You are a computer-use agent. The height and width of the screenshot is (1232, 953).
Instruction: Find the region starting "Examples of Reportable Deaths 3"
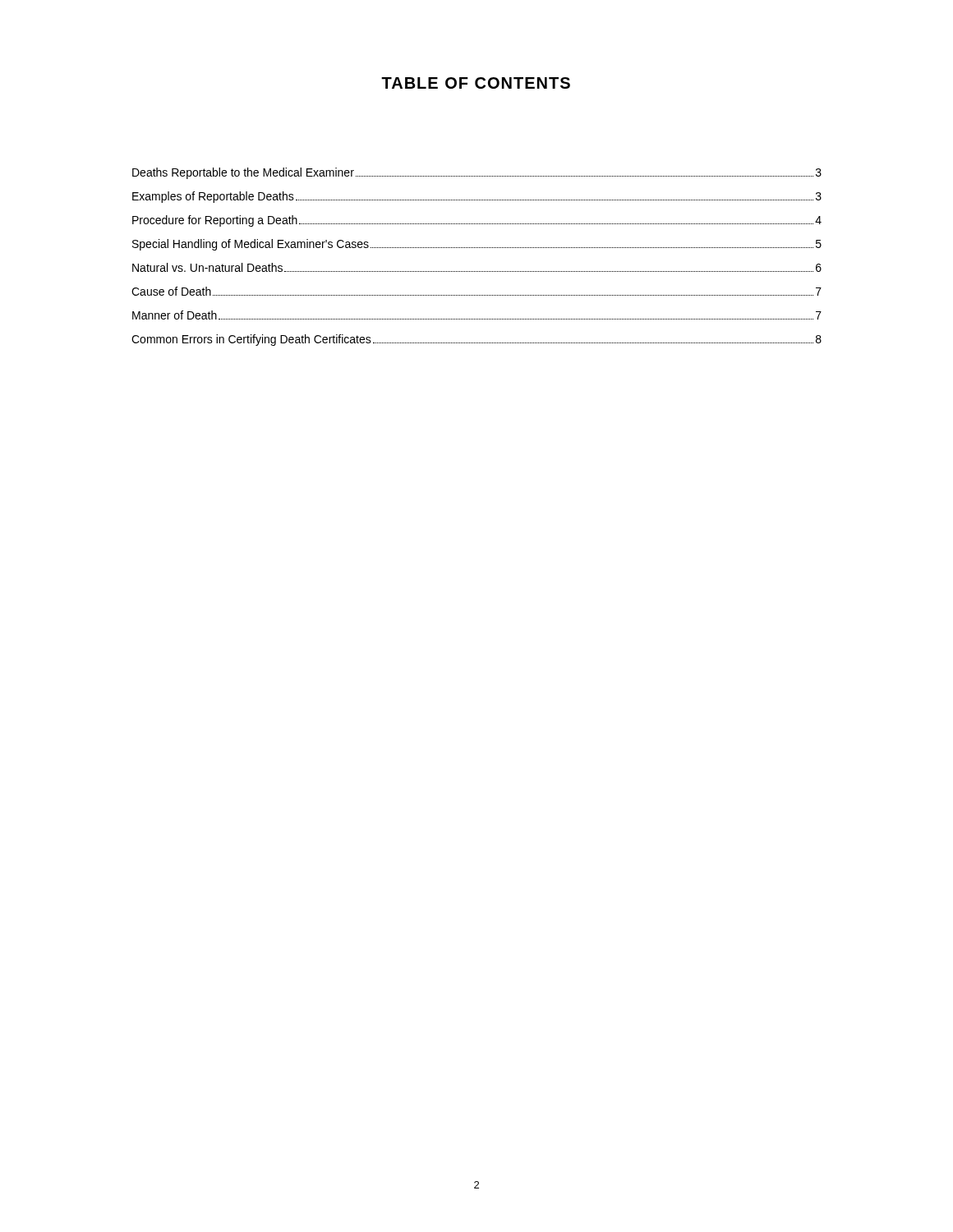point(476,196)
